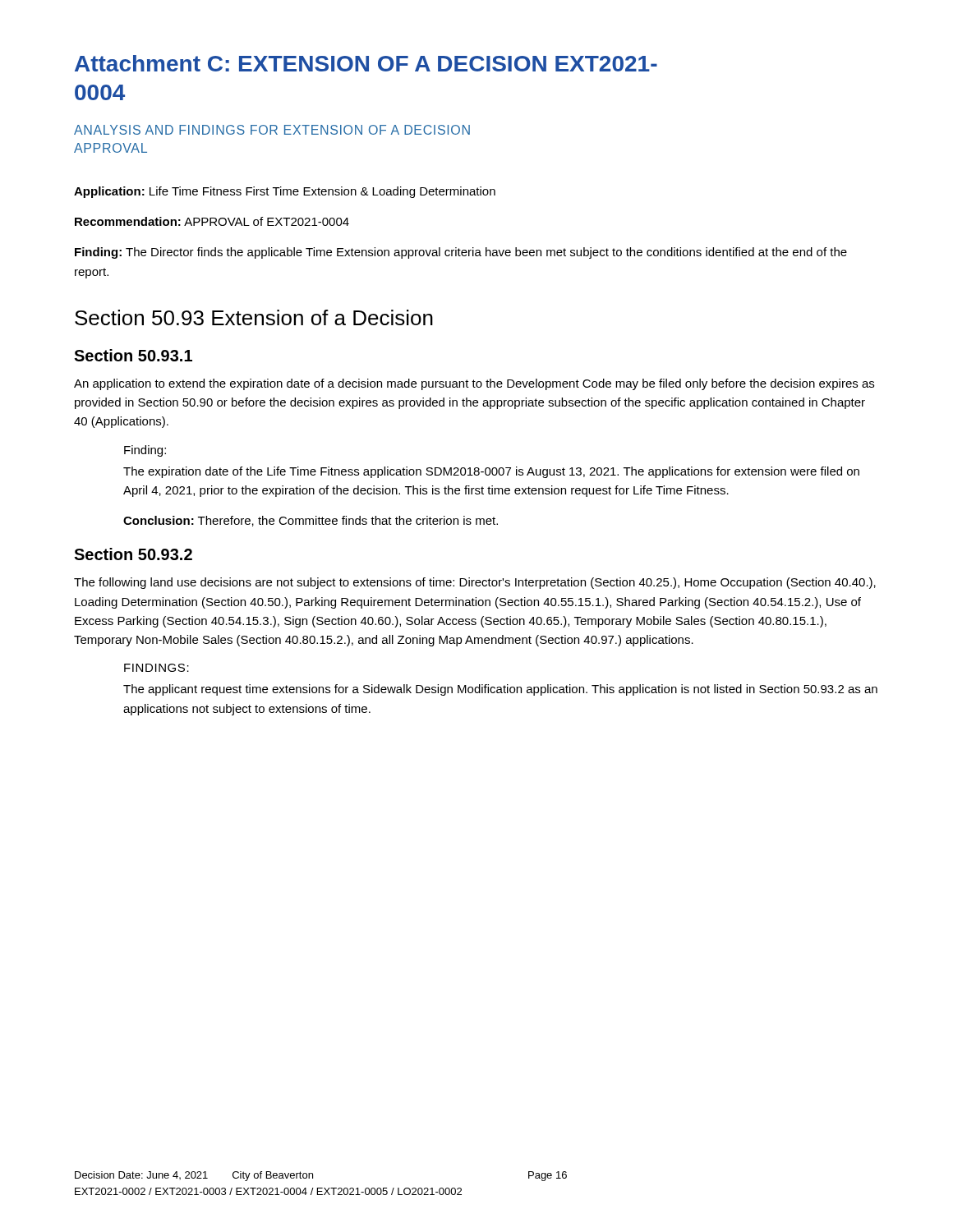Find the text block that reads "An application to extend the expiration date of"
The width and height of the screenshot is (953, 1232).
coord(474,402)
